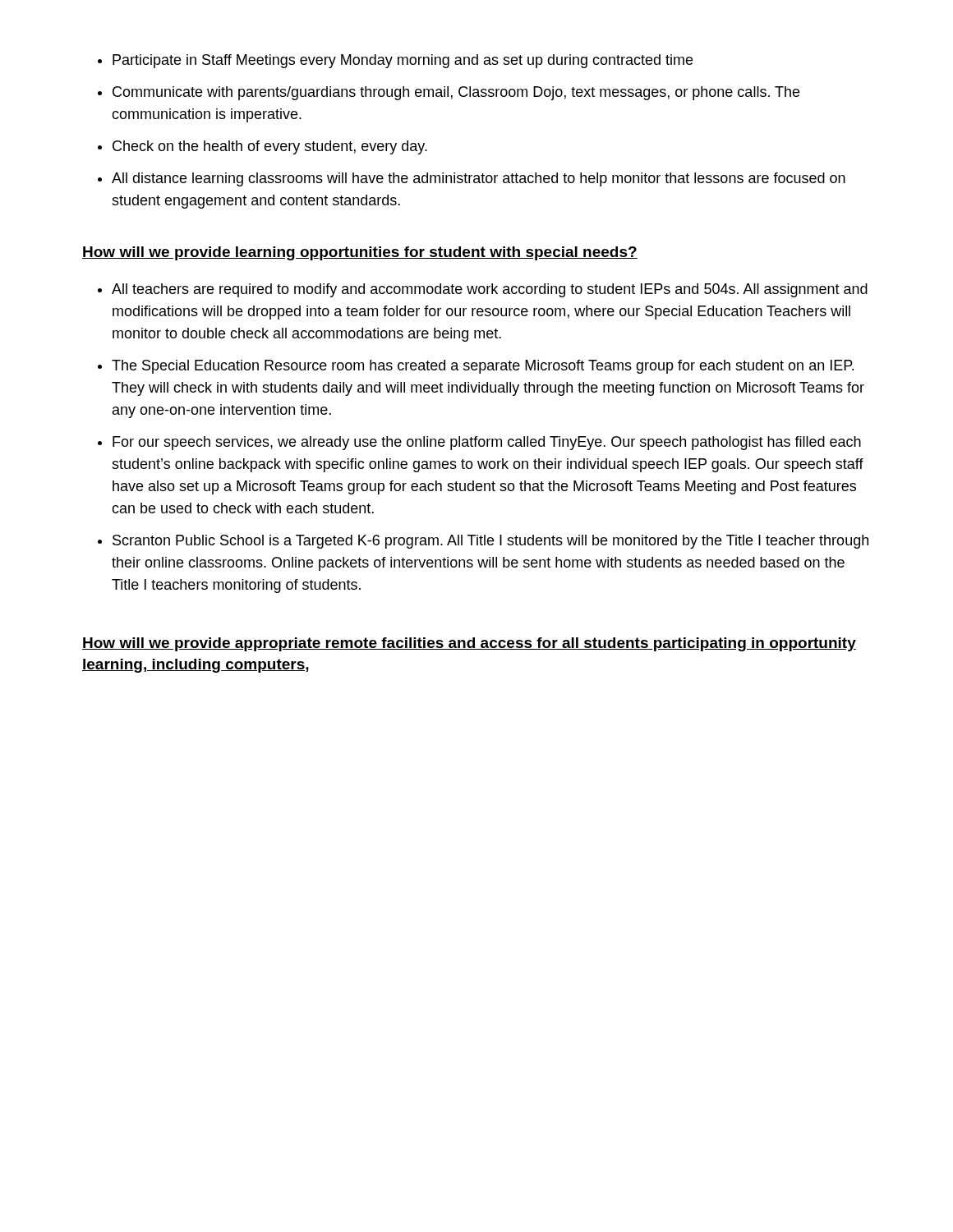This screenshot has height=1232, width=953.
Task: Find the section header containing "How will we provide appropriate remote facilities and"
Action: 469,653
